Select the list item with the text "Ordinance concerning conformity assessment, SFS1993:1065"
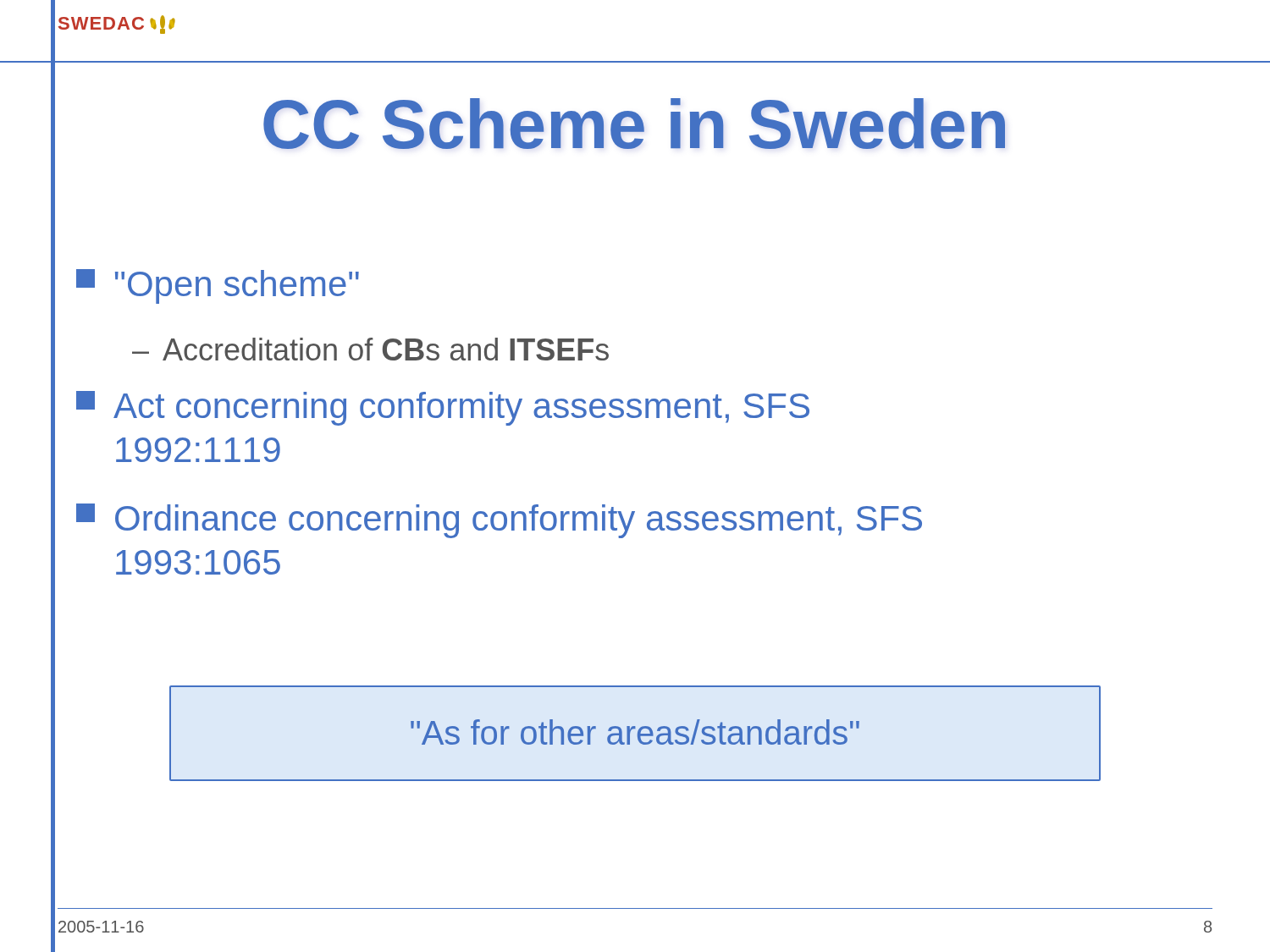 [500, 541]
